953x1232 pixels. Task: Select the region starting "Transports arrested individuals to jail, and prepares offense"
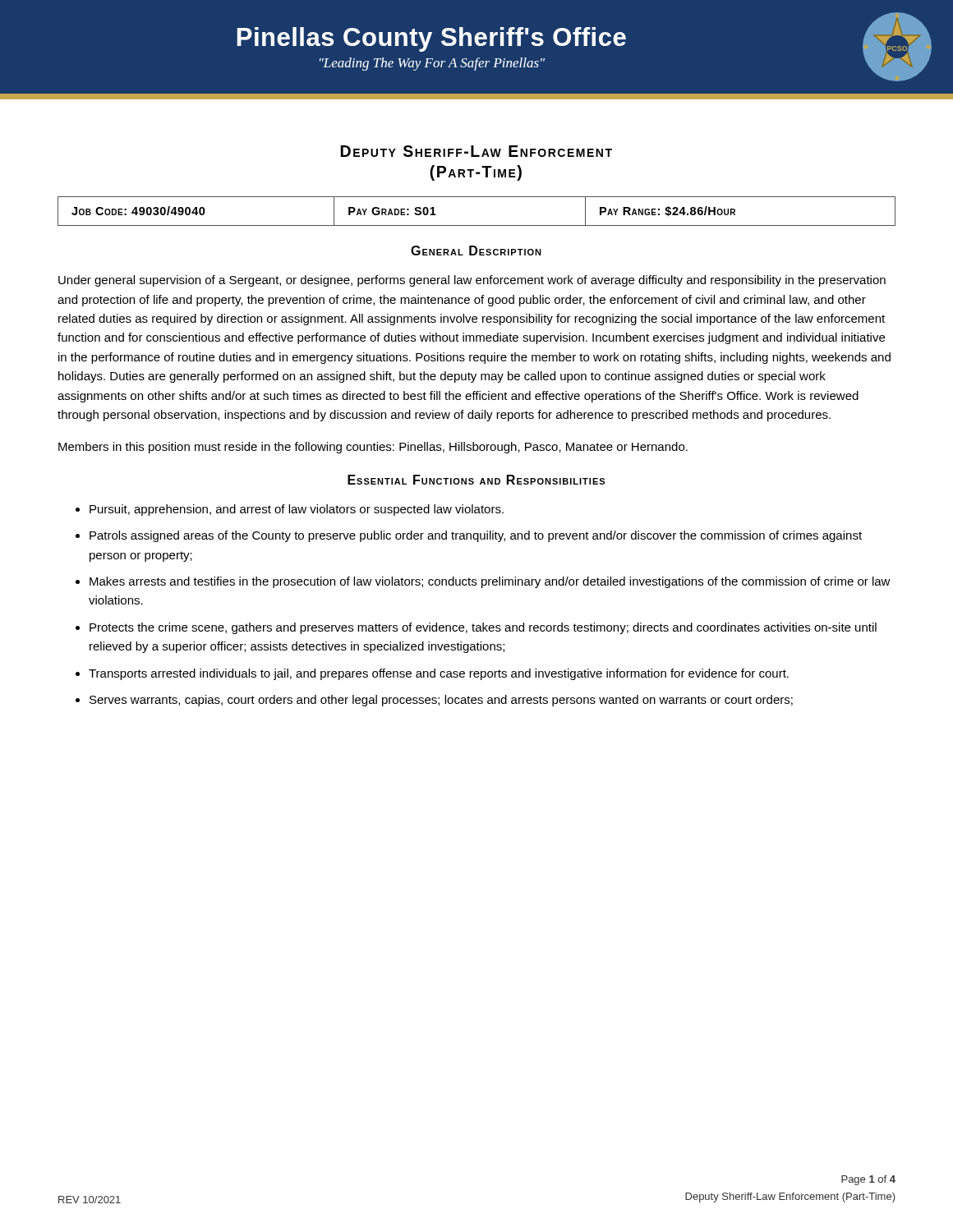(x=492, y=673)
